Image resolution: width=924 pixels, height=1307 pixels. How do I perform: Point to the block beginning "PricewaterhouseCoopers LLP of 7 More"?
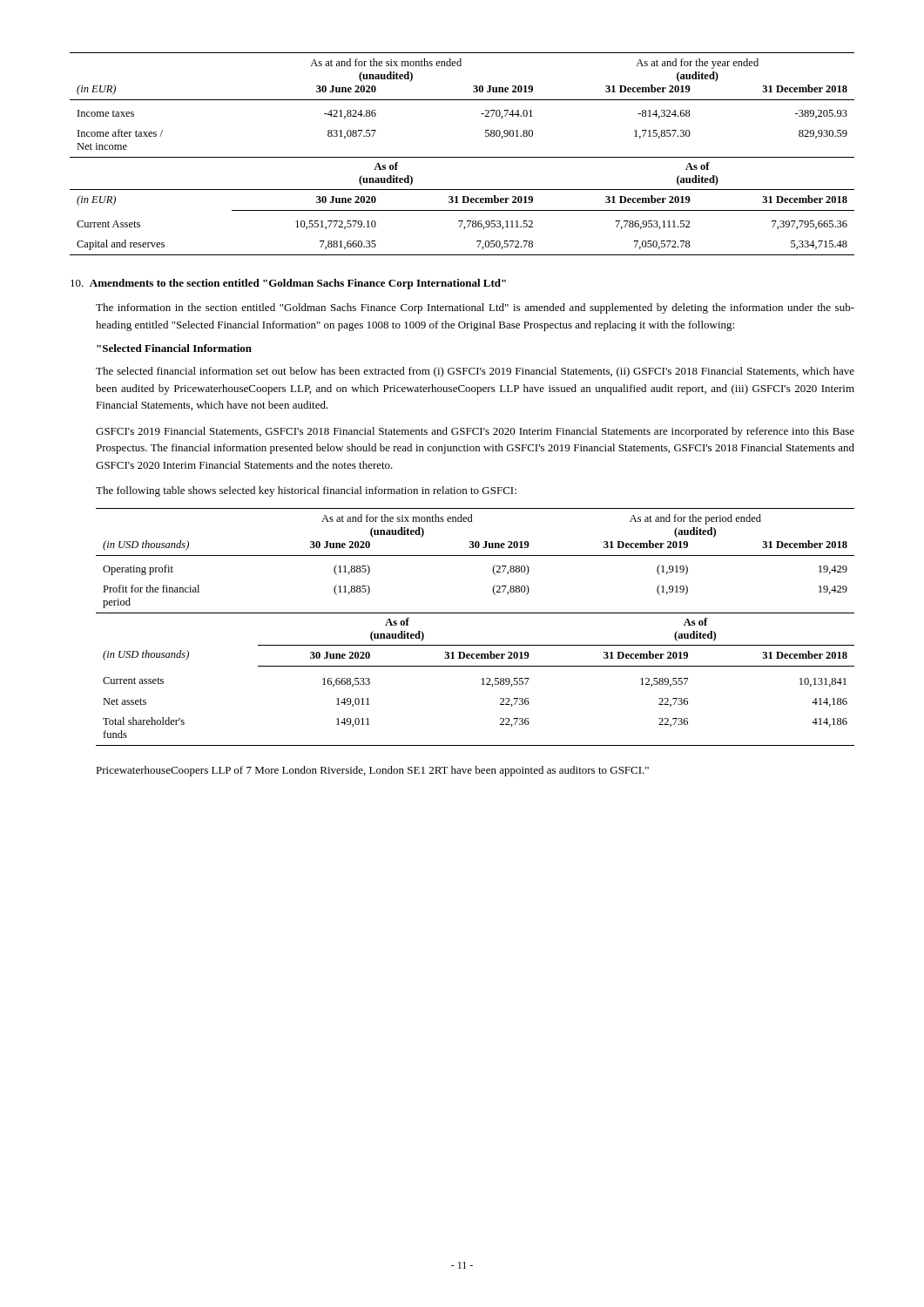click(373, 769)
